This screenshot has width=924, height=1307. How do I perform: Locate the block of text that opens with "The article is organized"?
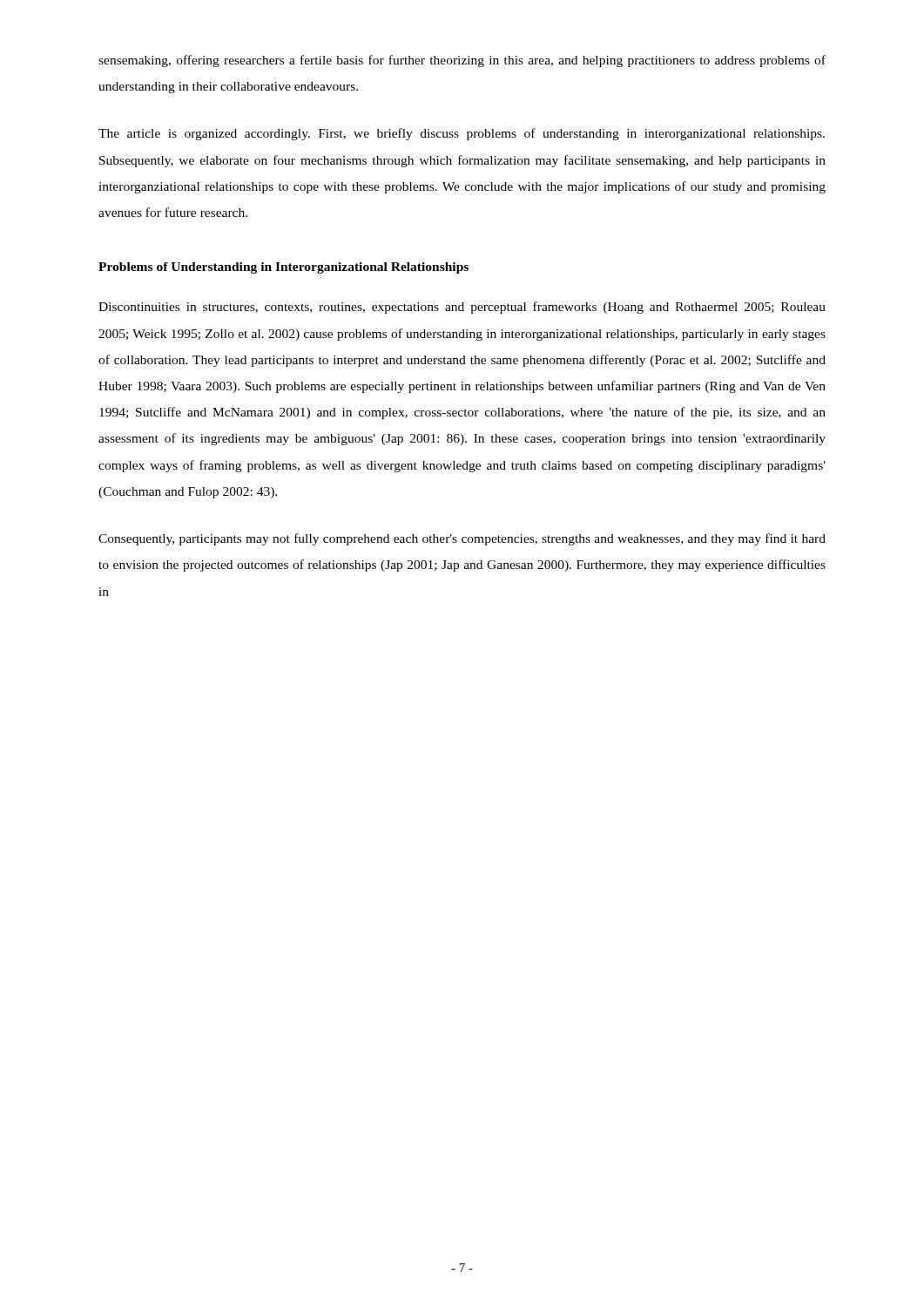click(x=462, y=173)
